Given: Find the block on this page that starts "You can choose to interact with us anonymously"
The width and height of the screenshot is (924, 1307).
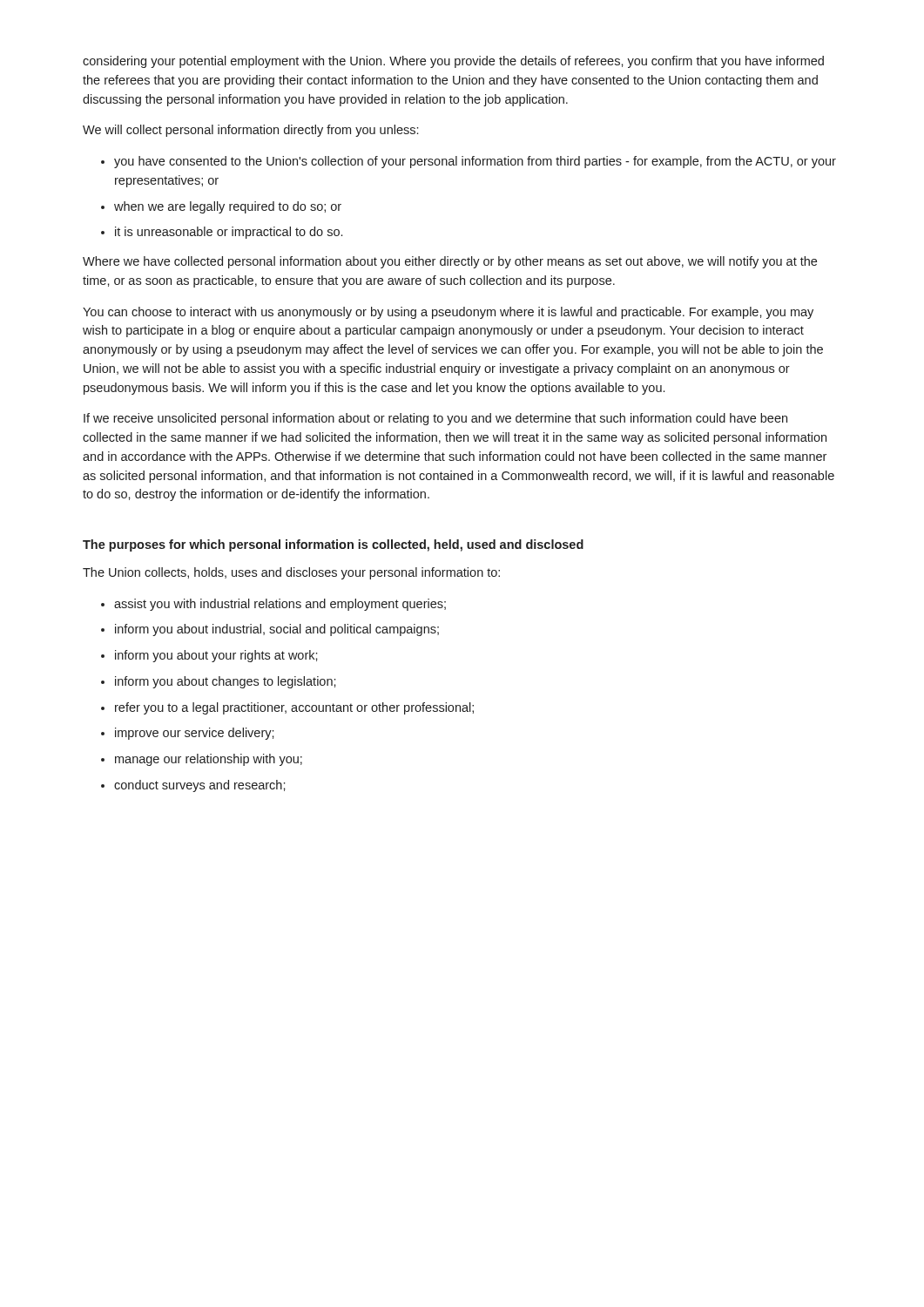Looking at the screenshot, I should point(453,349).
